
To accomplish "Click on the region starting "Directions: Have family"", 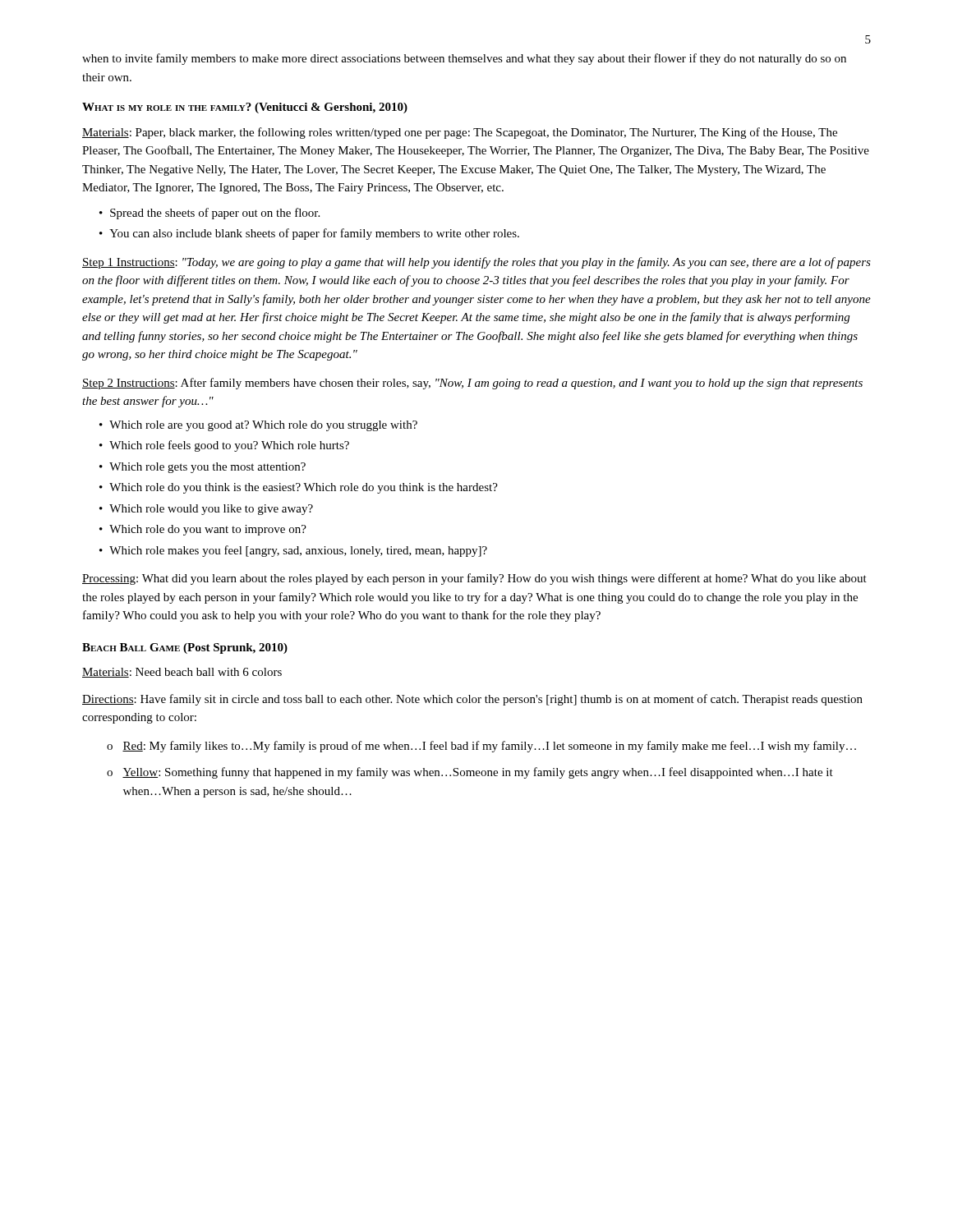I will click(x=472, y=708).
